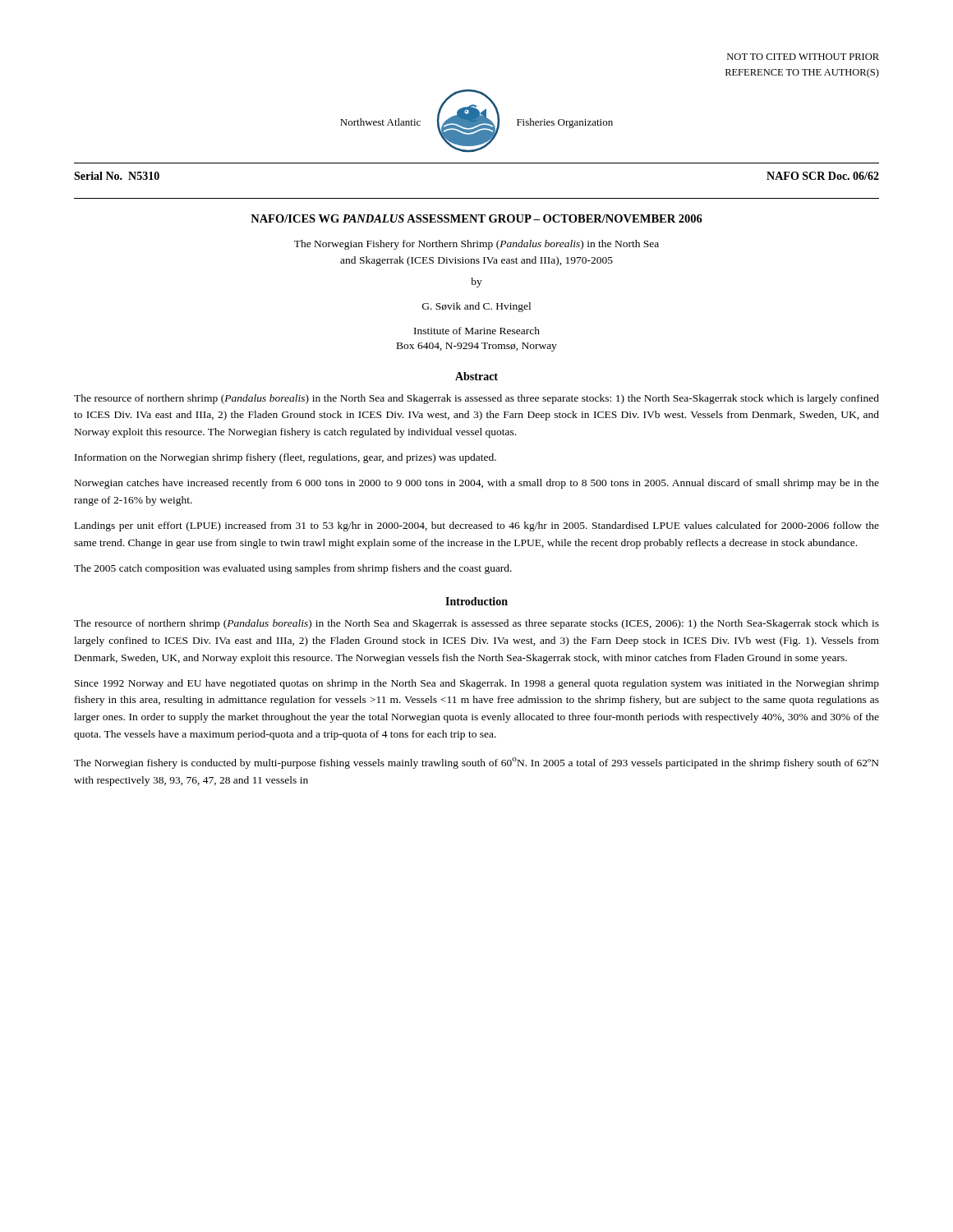This screenshot has width=953, height=1232.
Task: Click the logo
Action: pyautogui.click(x=469, y=122)
